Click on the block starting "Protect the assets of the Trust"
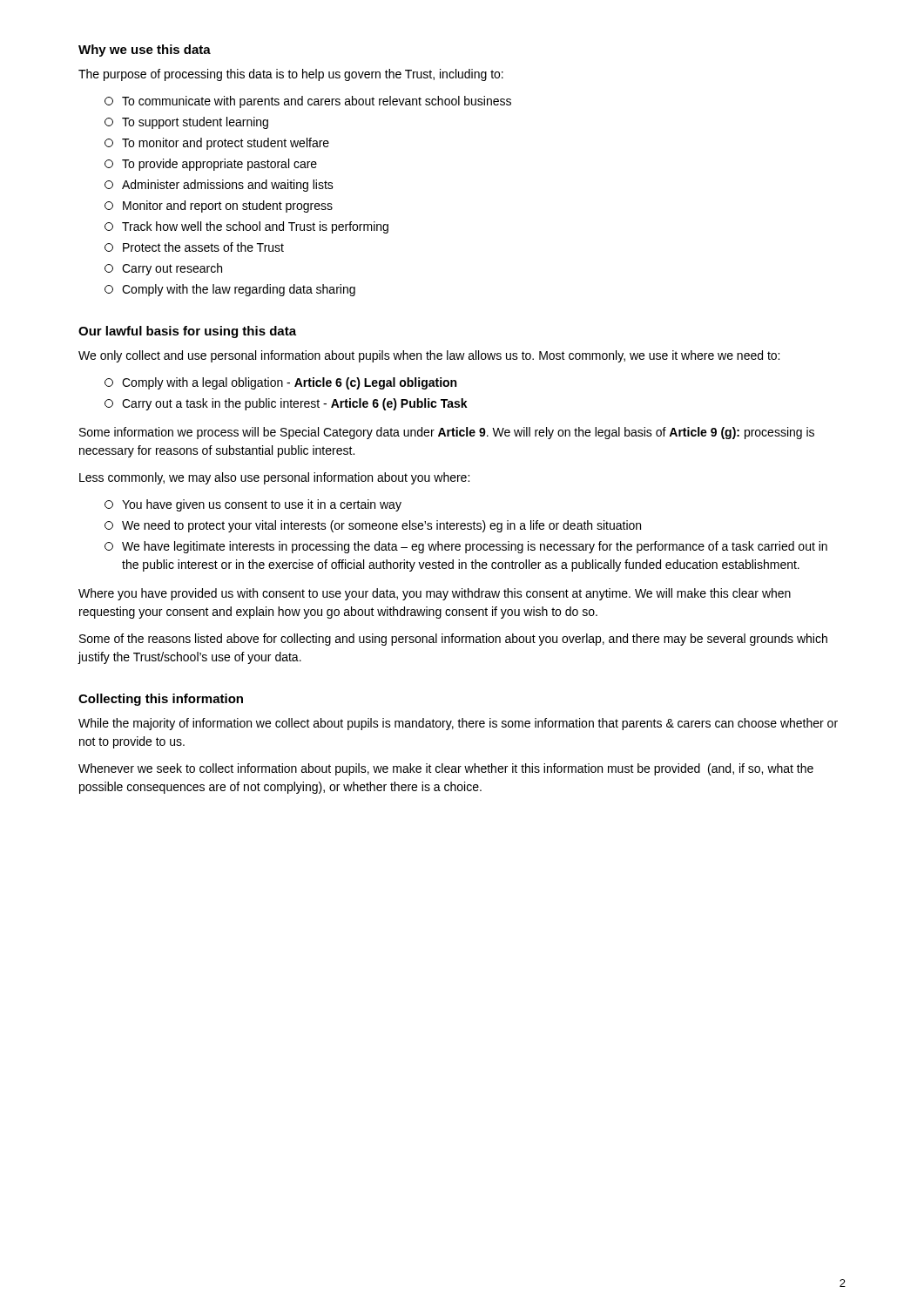This screenshot has width=924, height=1307. (194, 248)
